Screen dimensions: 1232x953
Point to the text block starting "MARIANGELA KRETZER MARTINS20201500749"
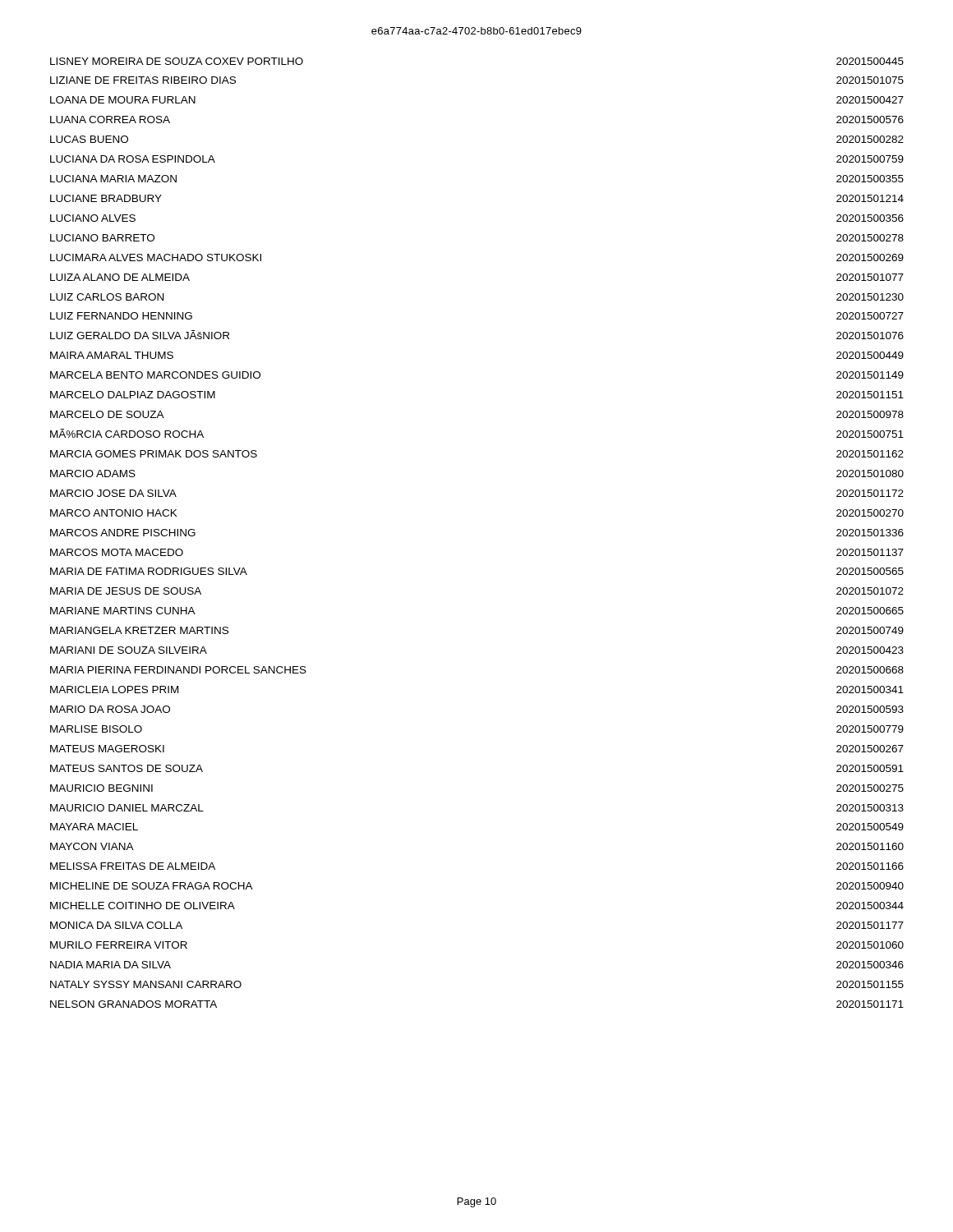[136, 630]
